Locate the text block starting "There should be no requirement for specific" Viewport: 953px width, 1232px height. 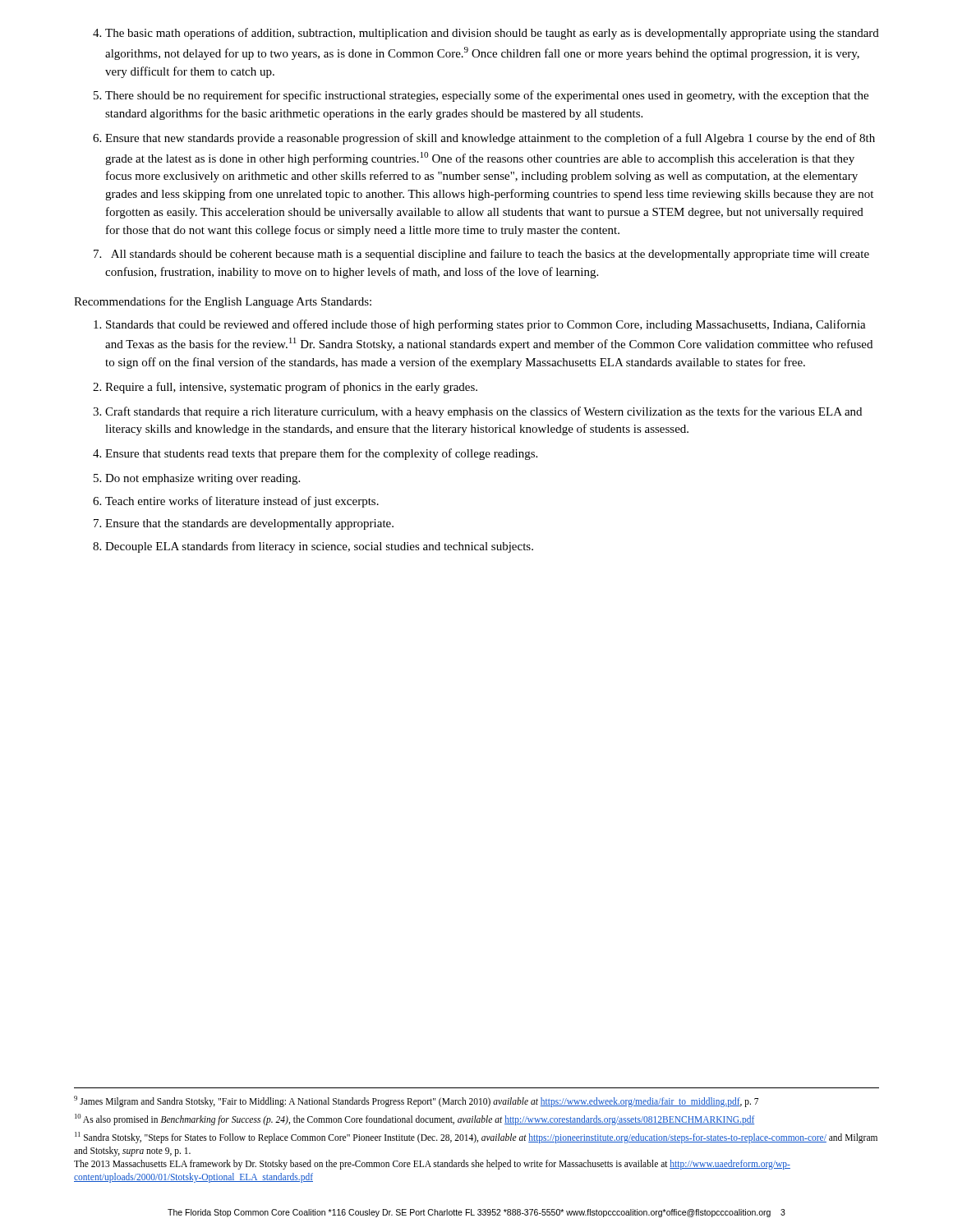pos(492,105)
